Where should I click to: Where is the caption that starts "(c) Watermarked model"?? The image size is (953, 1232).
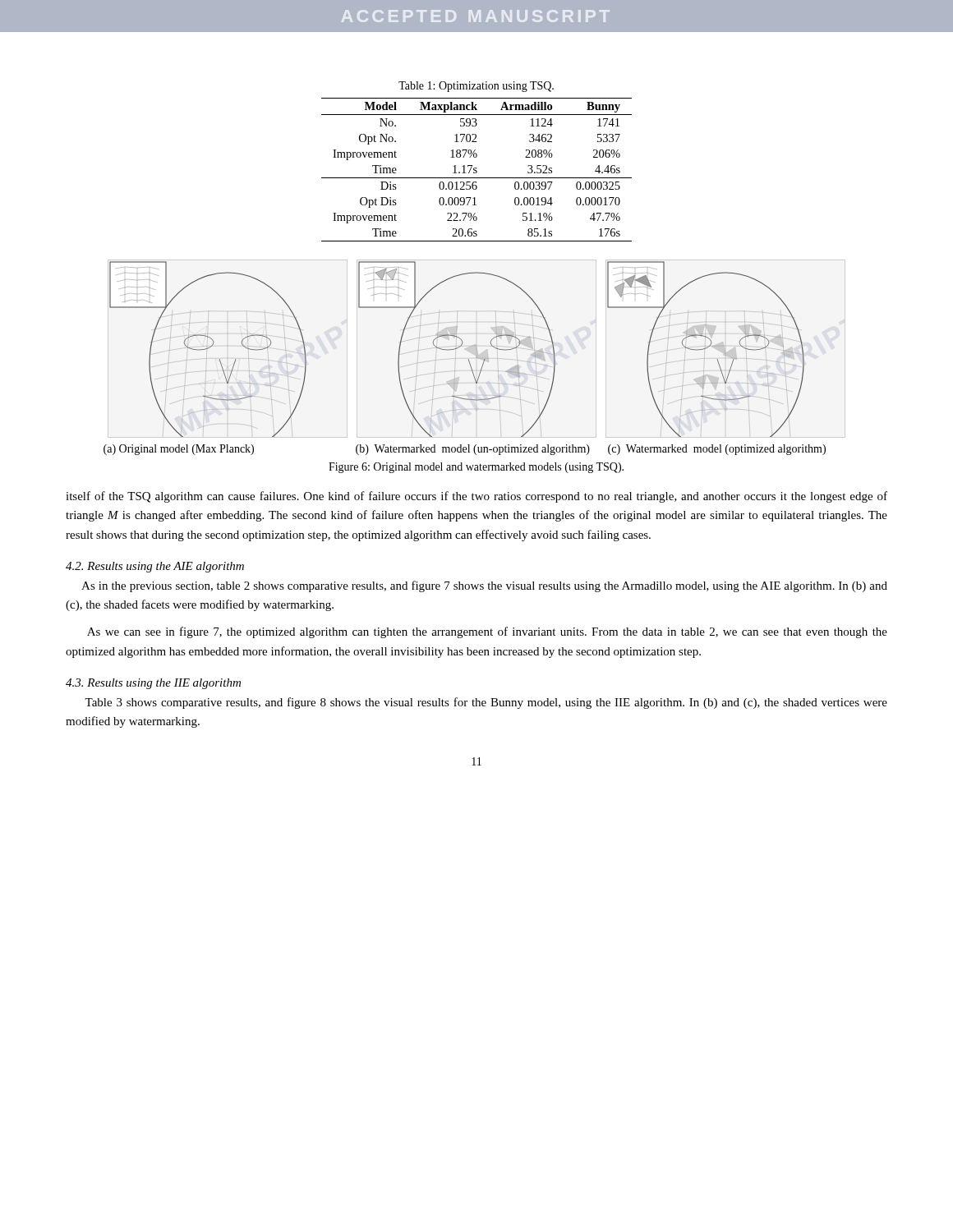pos(717,449)
